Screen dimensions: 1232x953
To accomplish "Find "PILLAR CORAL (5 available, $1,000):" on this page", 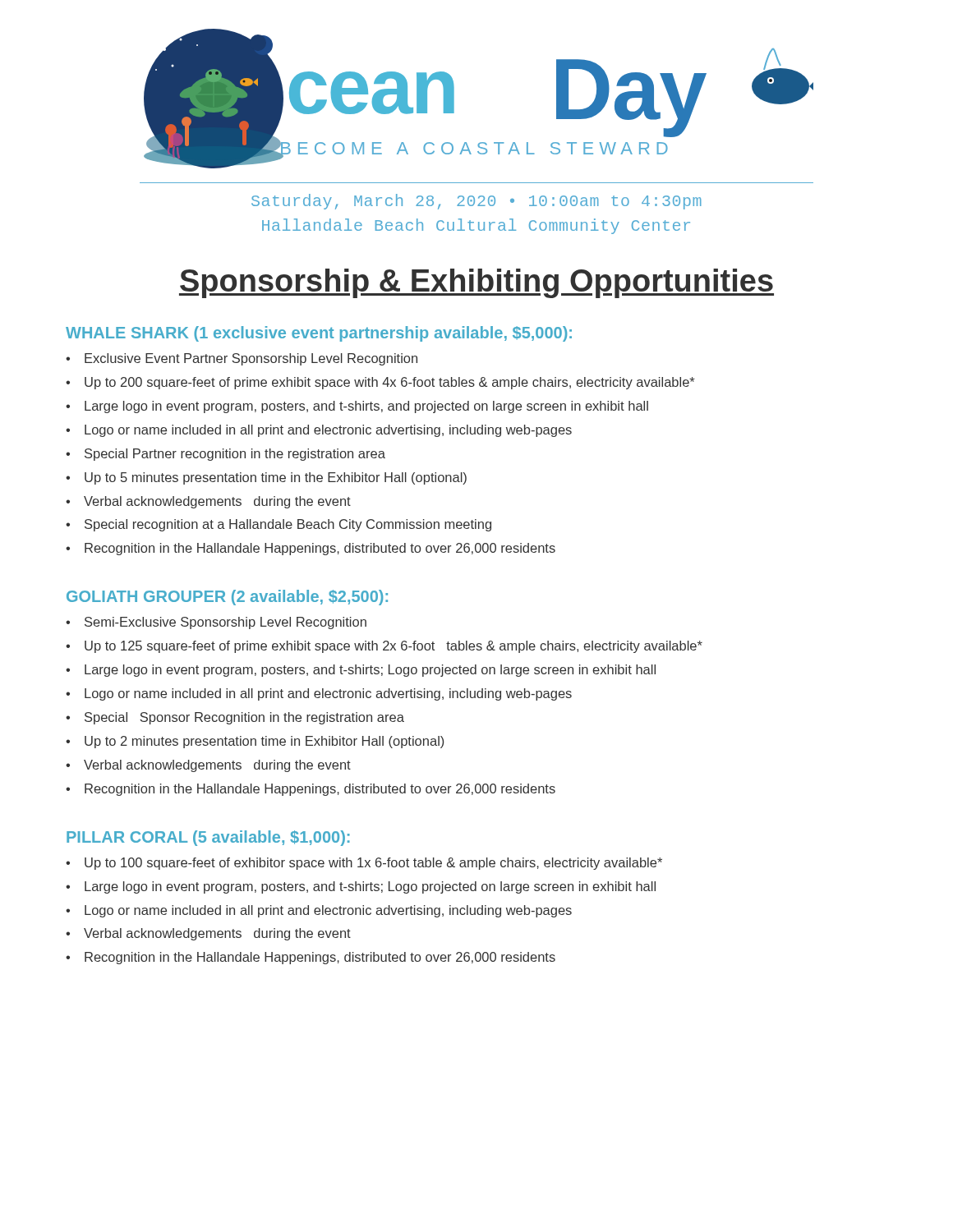I will [x=209, y=837].
